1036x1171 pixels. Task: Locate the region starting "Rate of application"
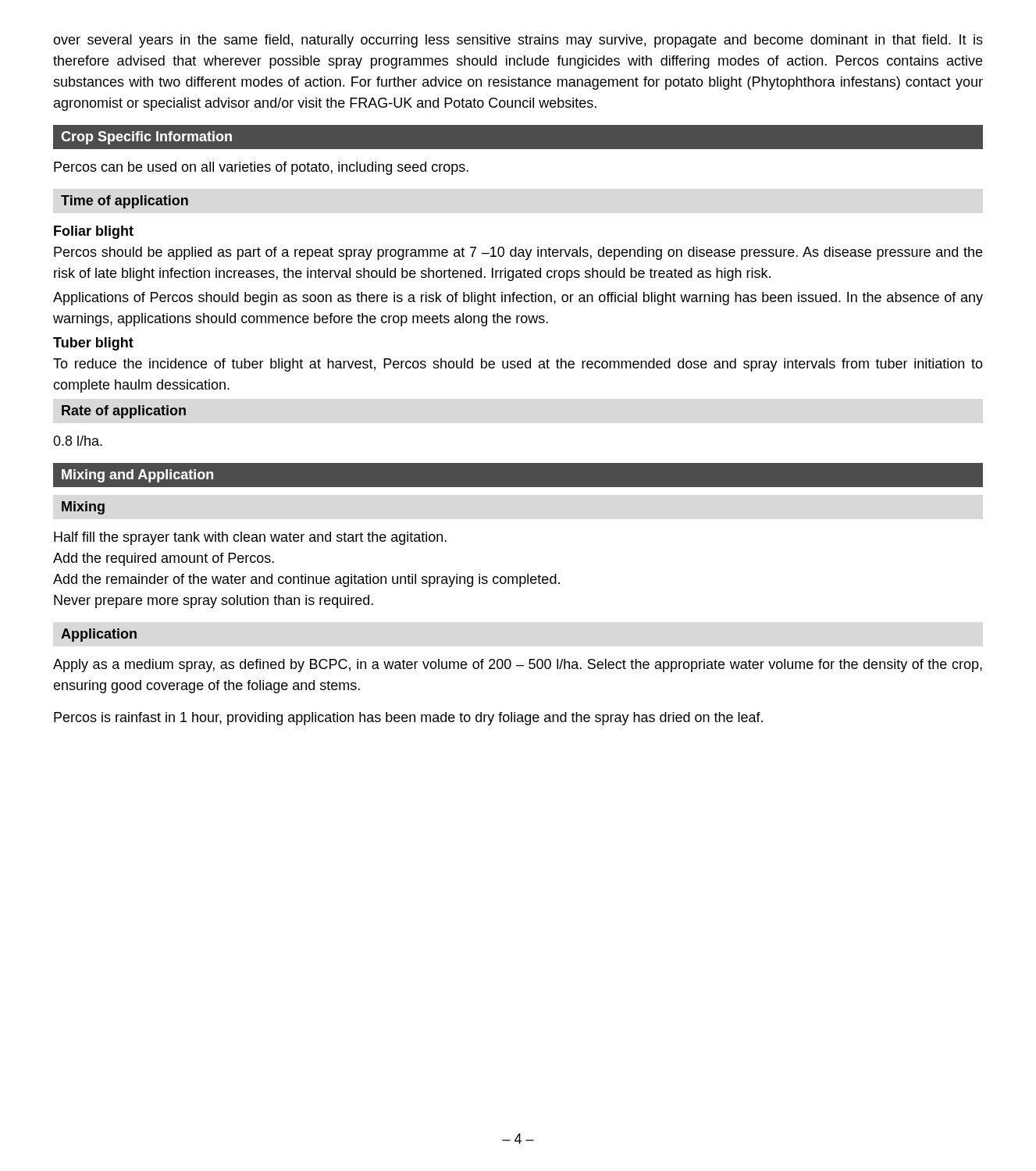point(124,411)
